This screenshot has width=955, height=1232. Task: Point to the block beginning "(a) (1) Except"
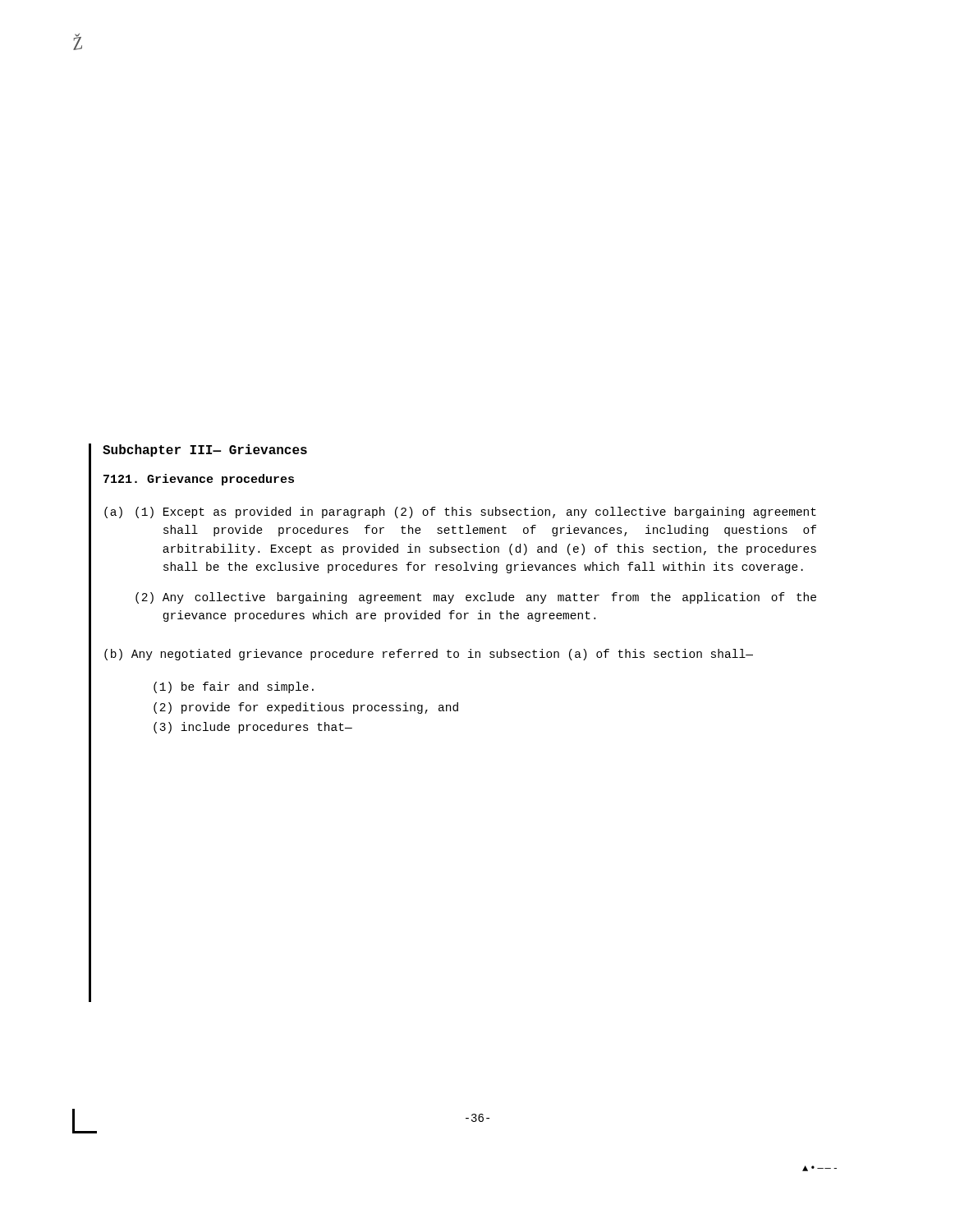tap(460, 570)
